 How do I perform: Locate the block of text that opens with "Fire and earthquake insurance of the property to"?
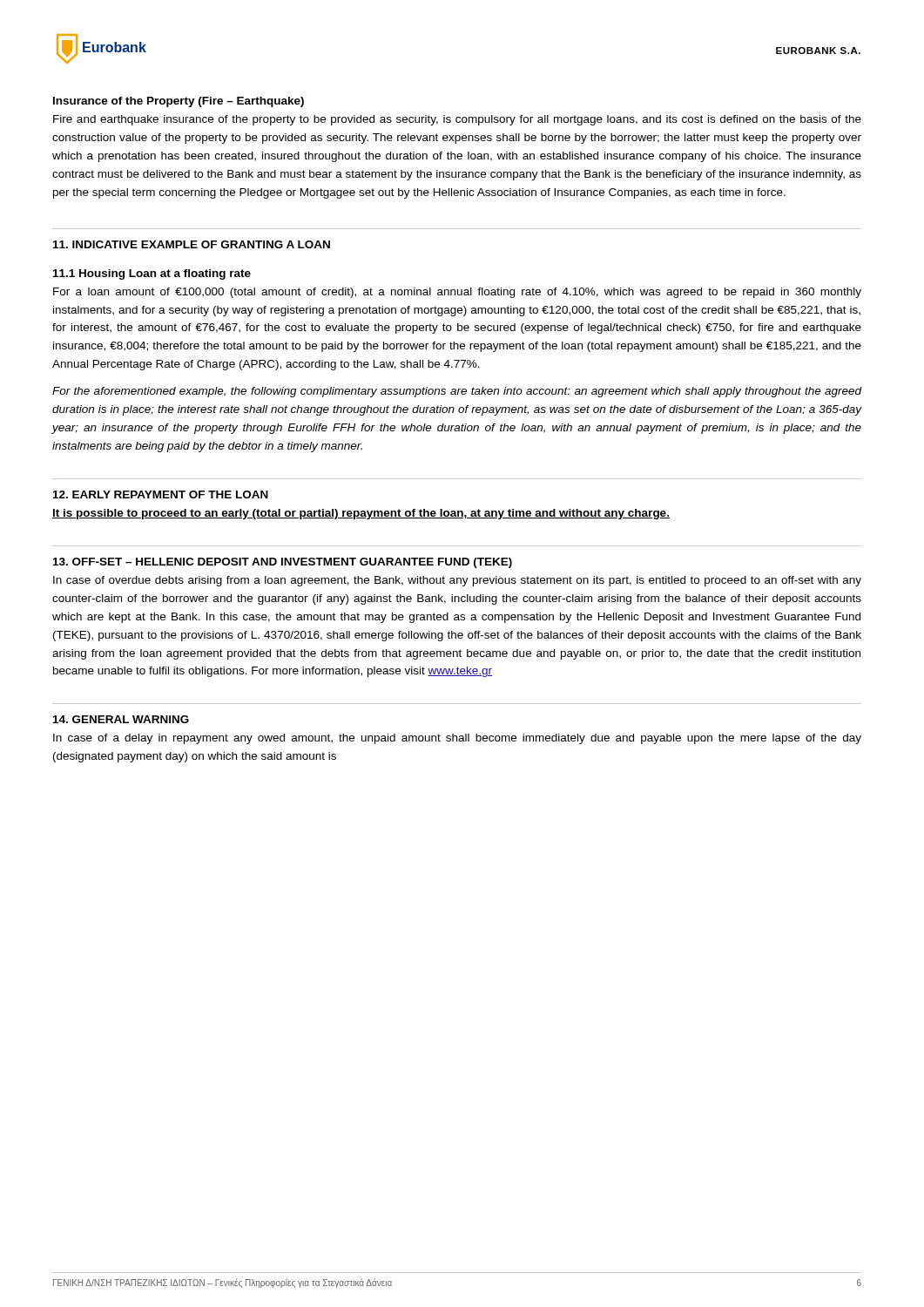457,155
